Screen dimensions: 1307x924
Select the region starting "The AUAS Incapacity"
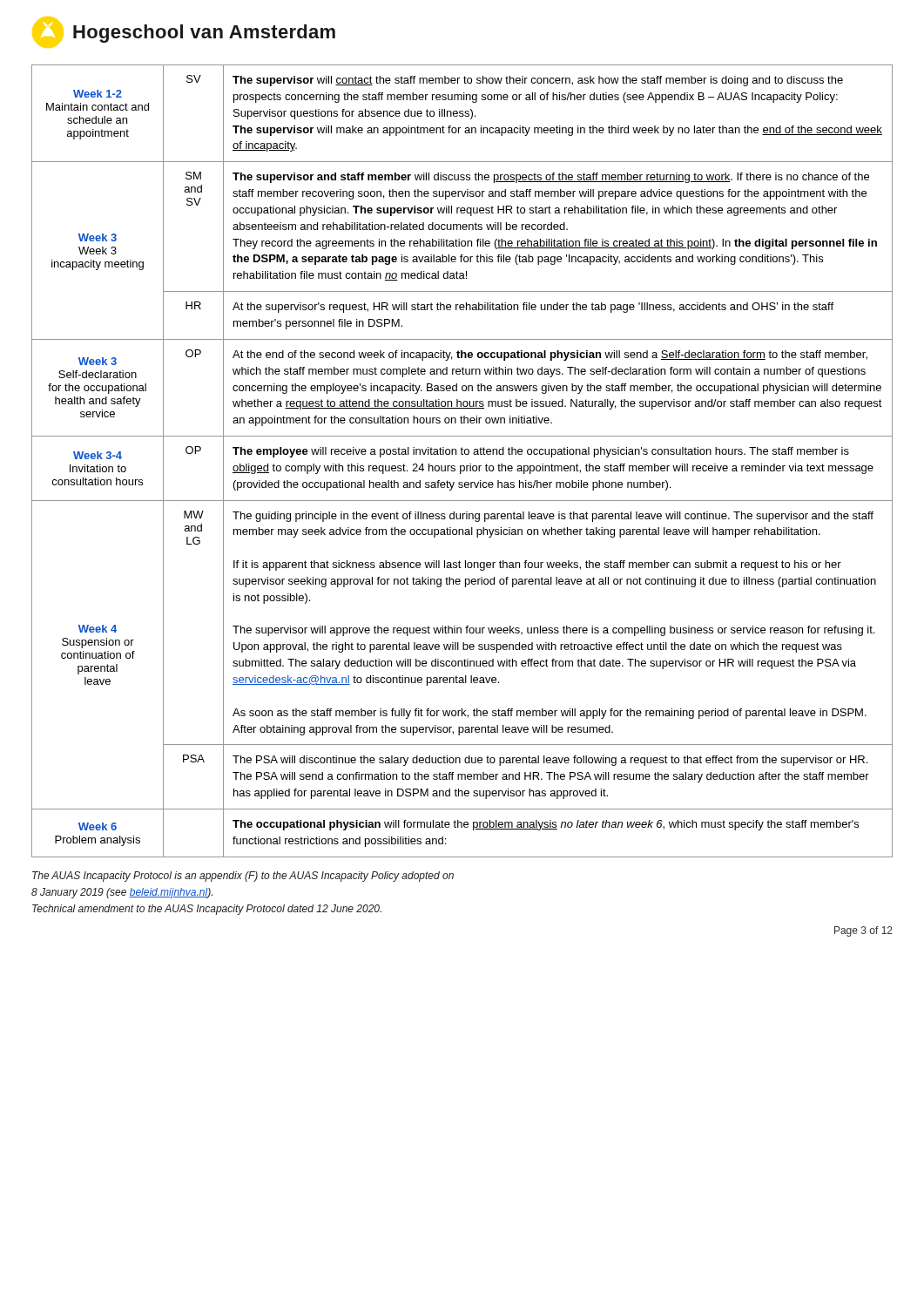(243, 892)
